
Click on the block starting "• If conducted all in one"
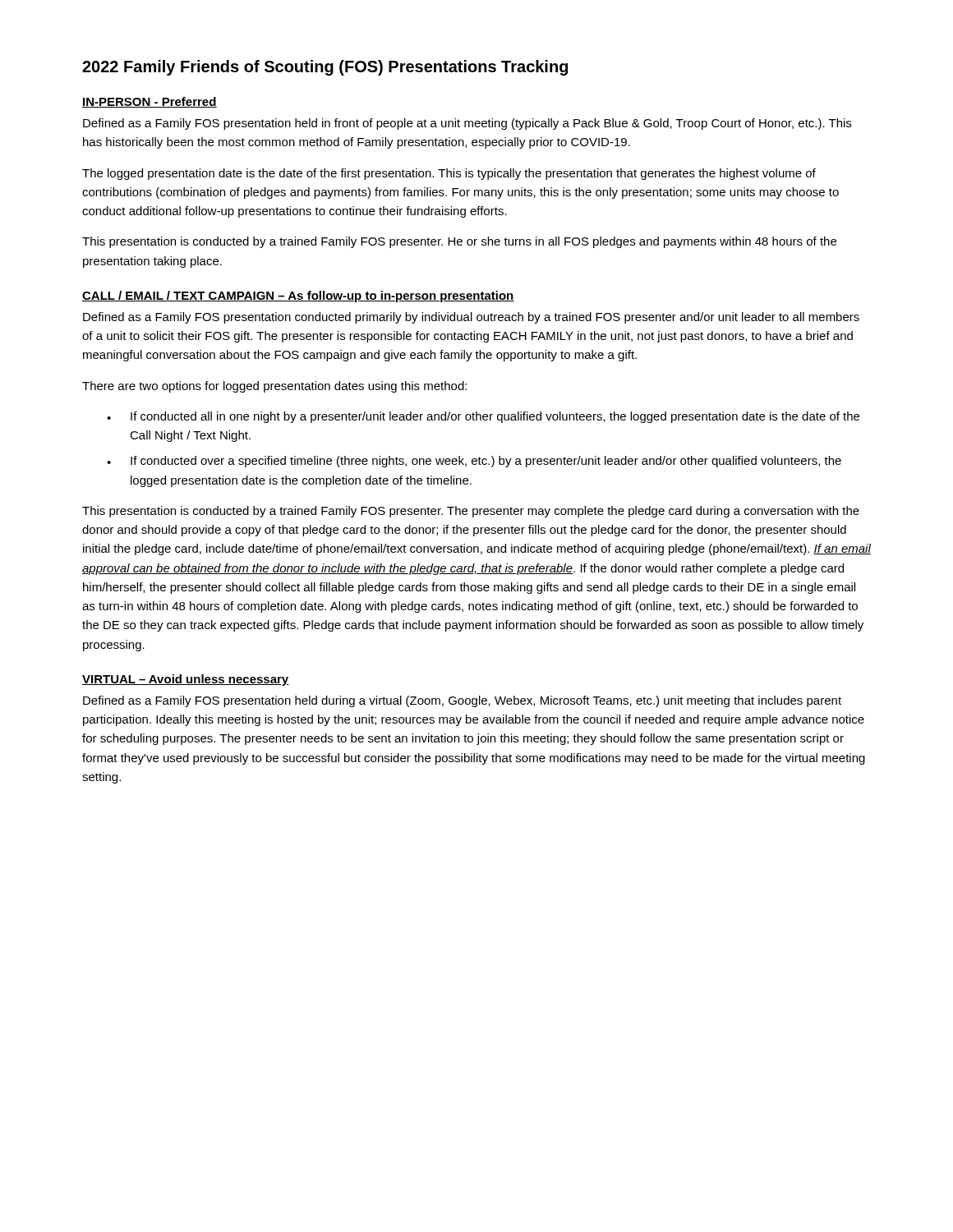(489, 425)
